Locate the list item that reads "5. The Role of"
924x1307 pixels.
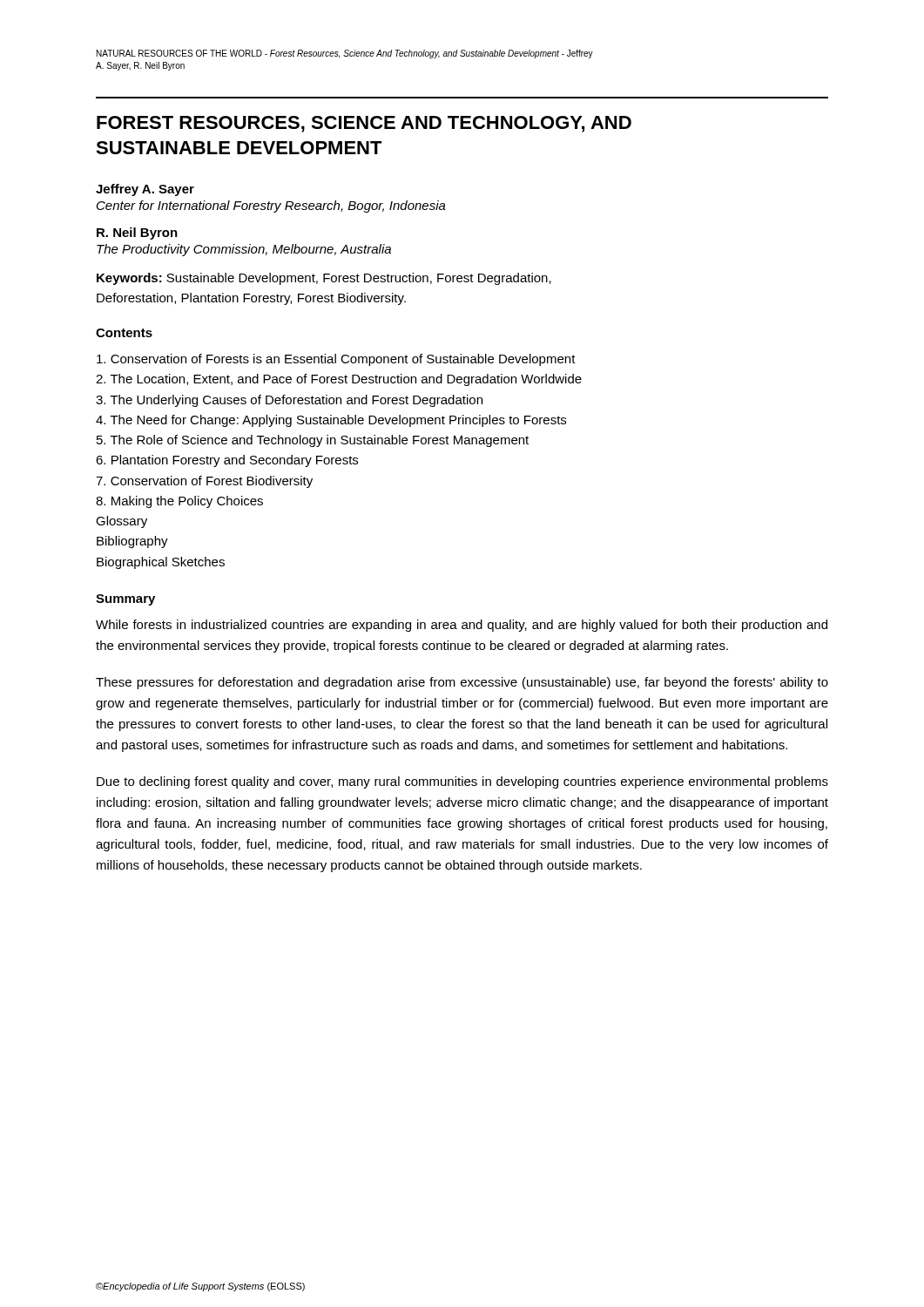tap(312, 440)
